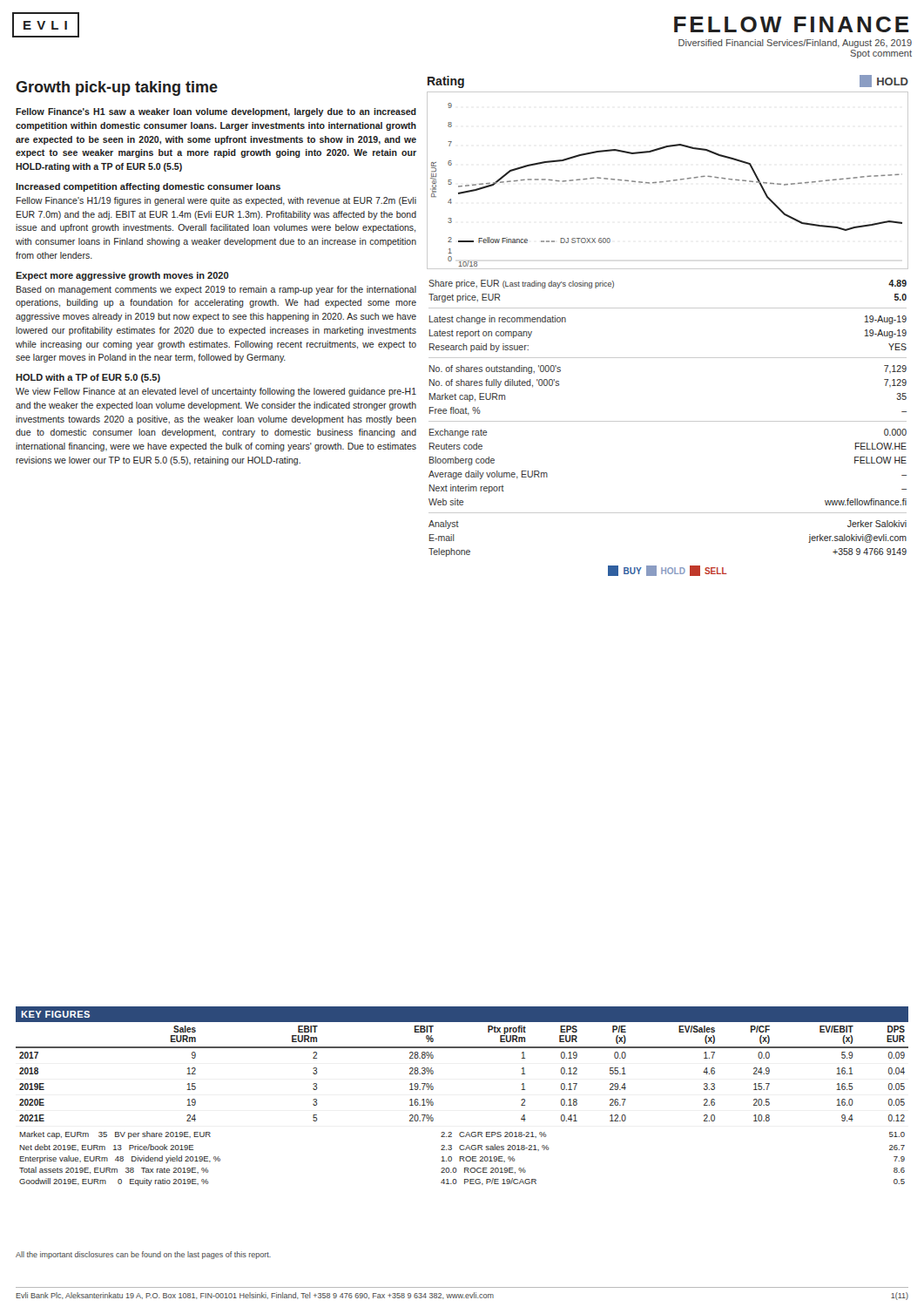Click on the element starting "Expect more aggressive growth moves"

pos(122,275)
